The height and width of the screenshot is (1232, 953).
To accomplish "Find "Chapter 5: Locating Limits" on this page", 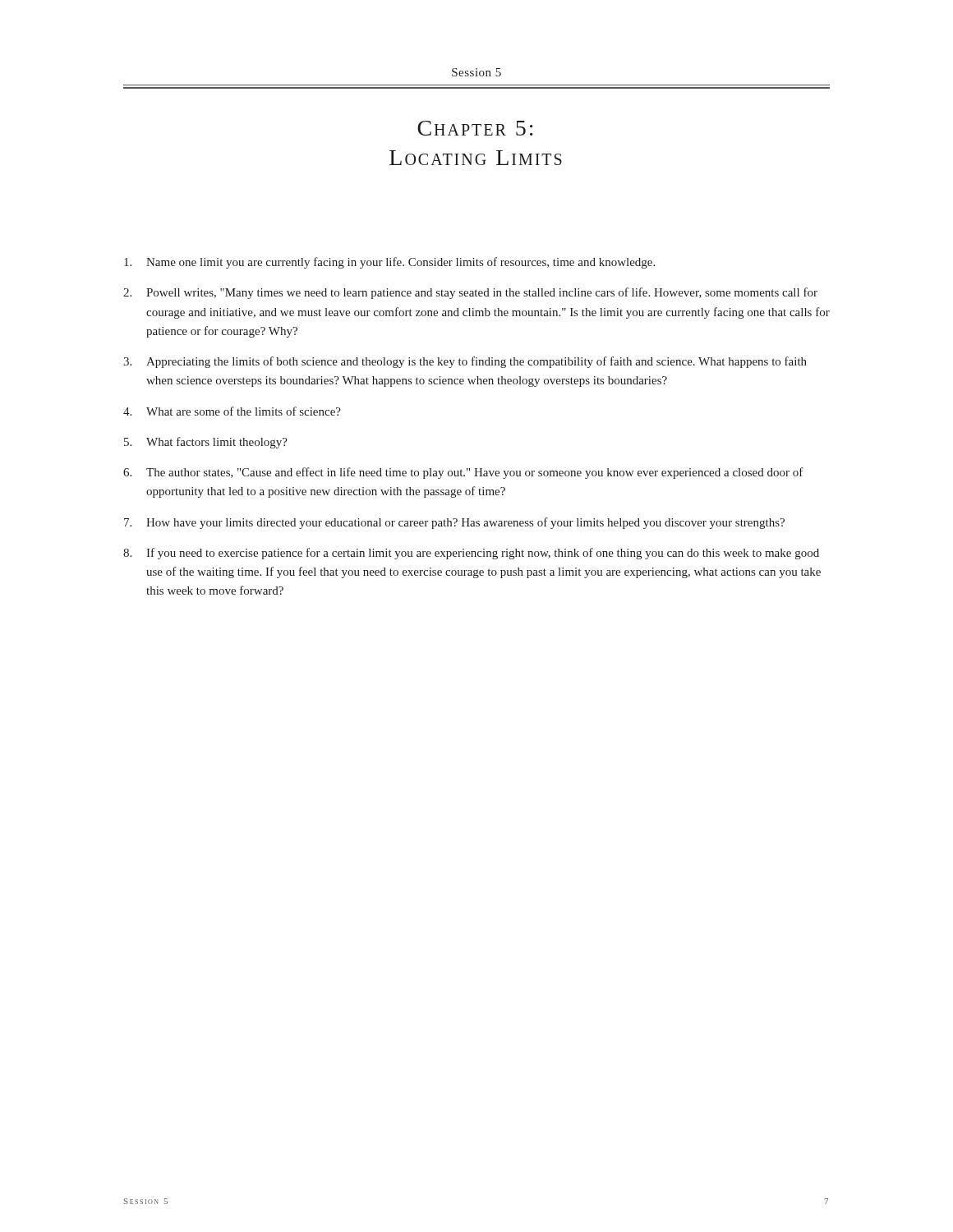I will click(x=476, y=143).
